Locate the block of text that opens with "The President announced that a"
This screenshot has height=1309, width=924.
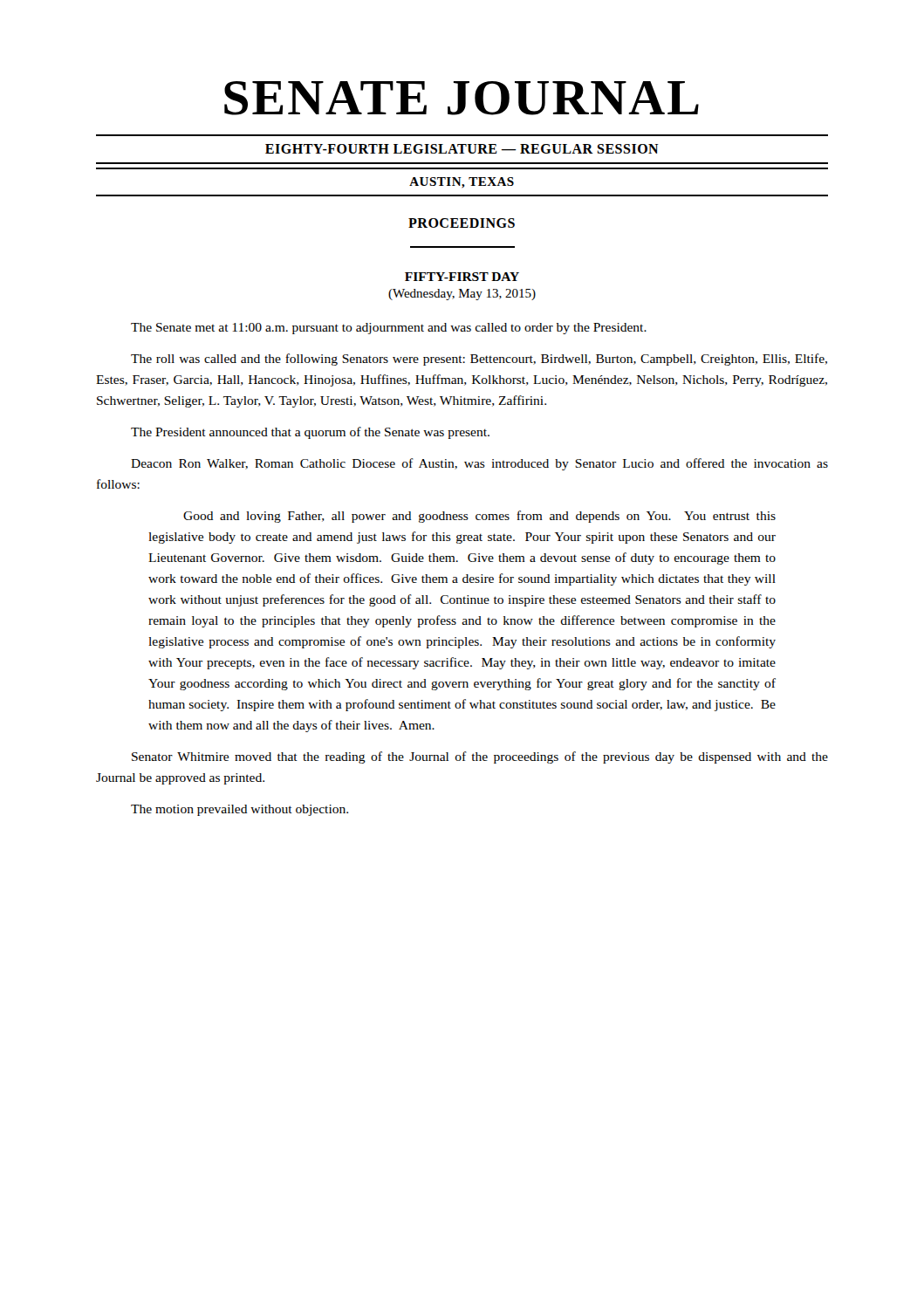tap(311, 431)
